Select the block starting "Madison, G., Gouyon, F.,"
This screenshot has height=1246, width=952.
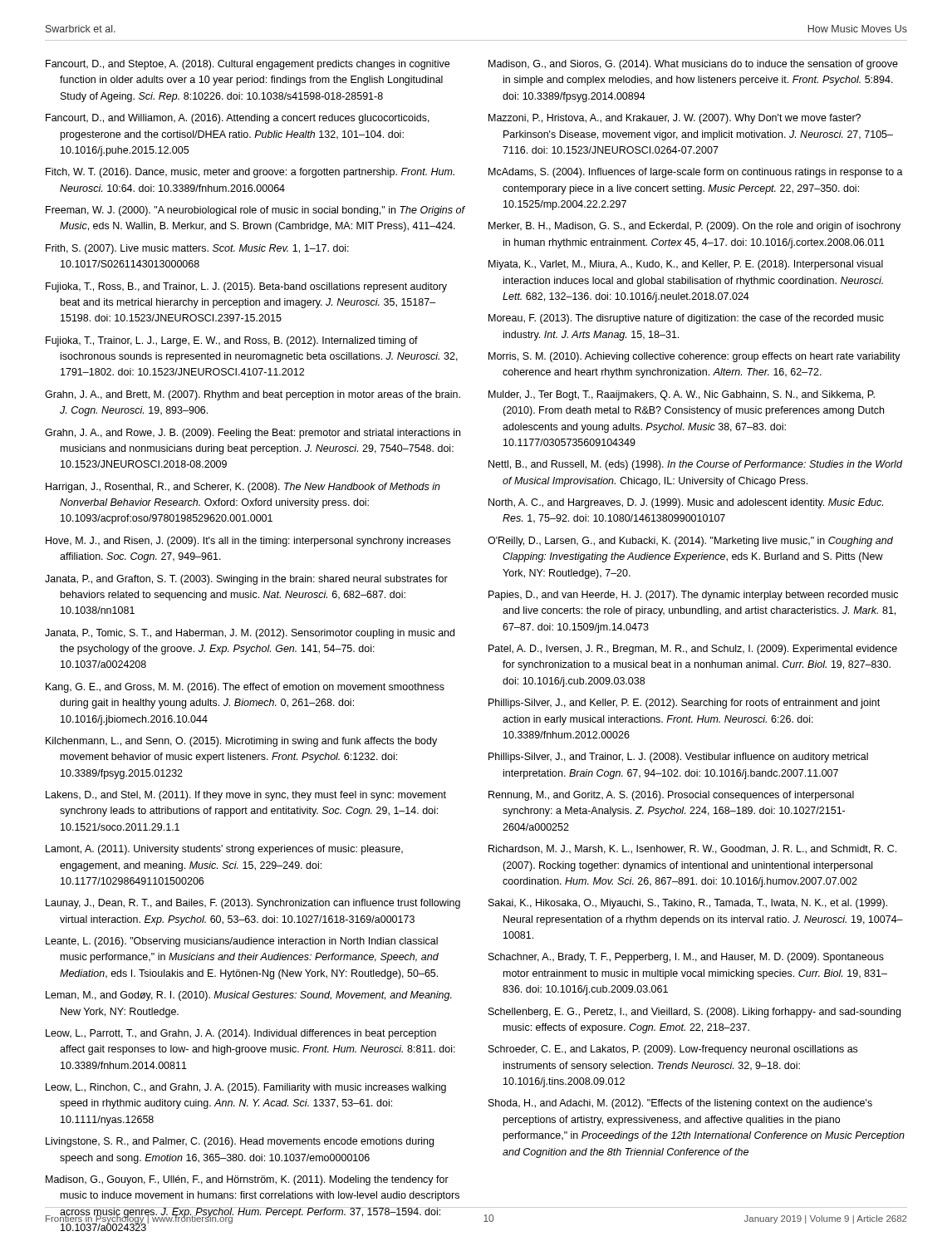[x=252, y=1204]
